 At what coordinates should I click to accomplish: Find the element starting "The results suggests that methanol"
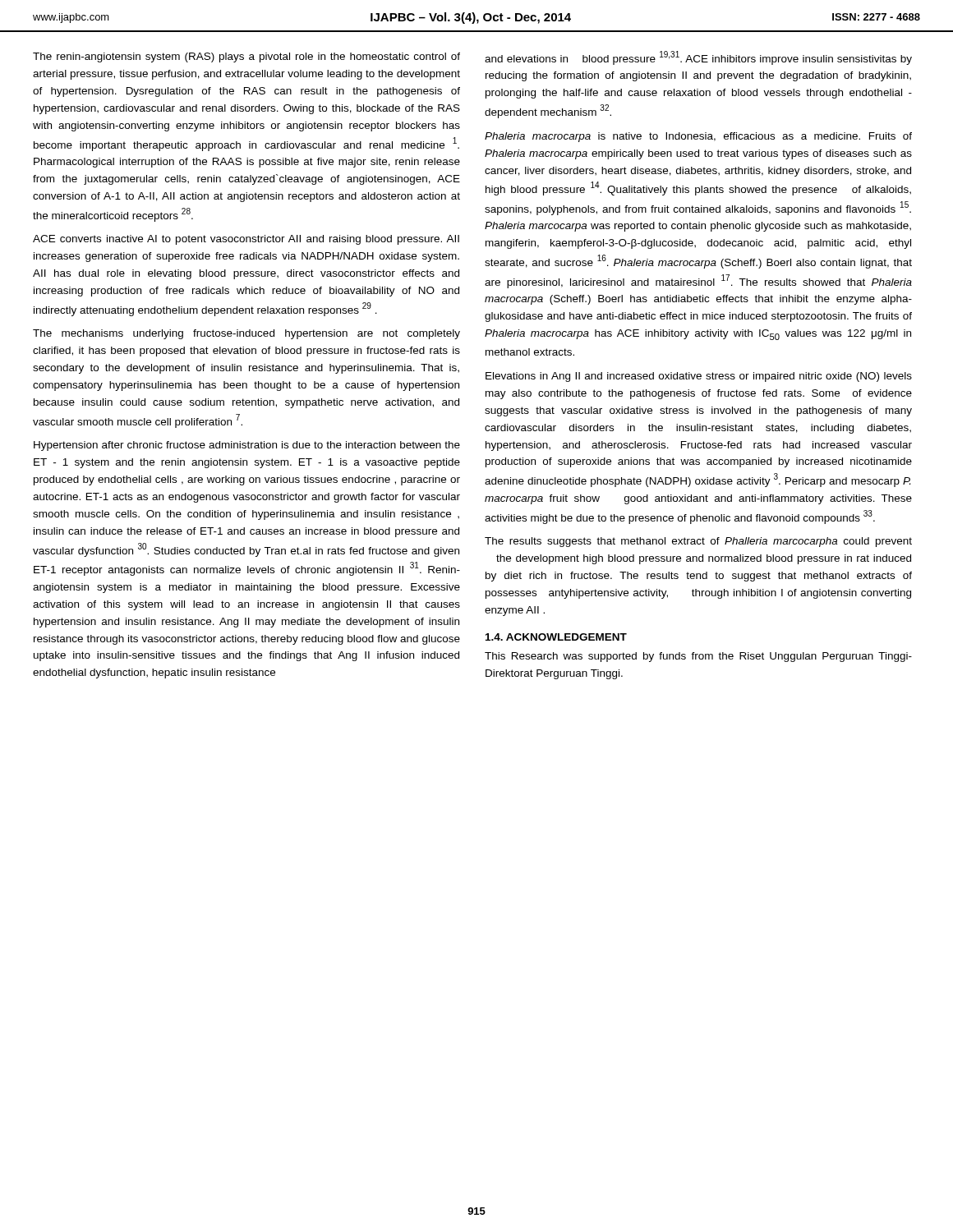(x=698, y=575)
